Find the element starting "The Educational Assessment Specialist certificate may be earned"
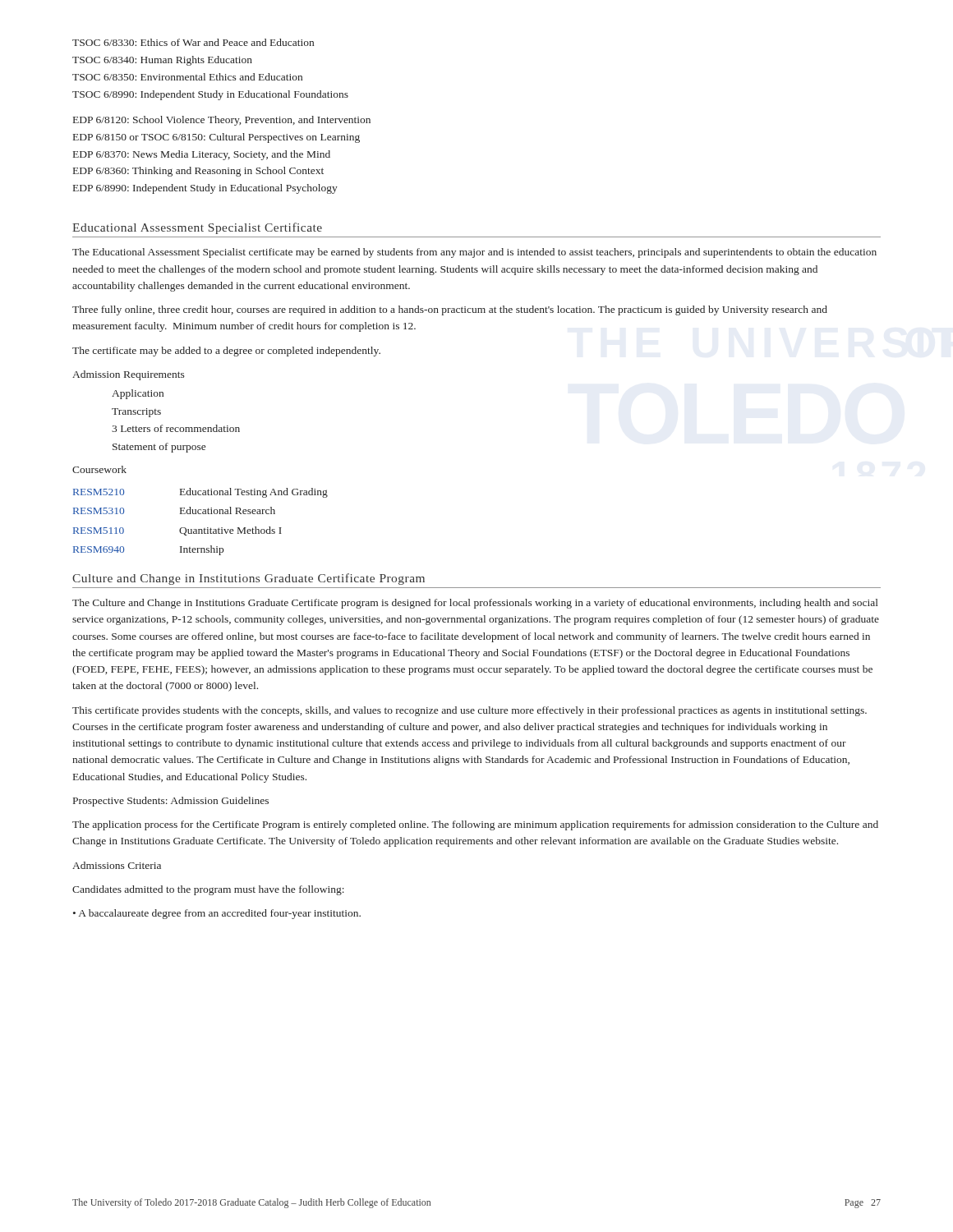 click(475, 269)
